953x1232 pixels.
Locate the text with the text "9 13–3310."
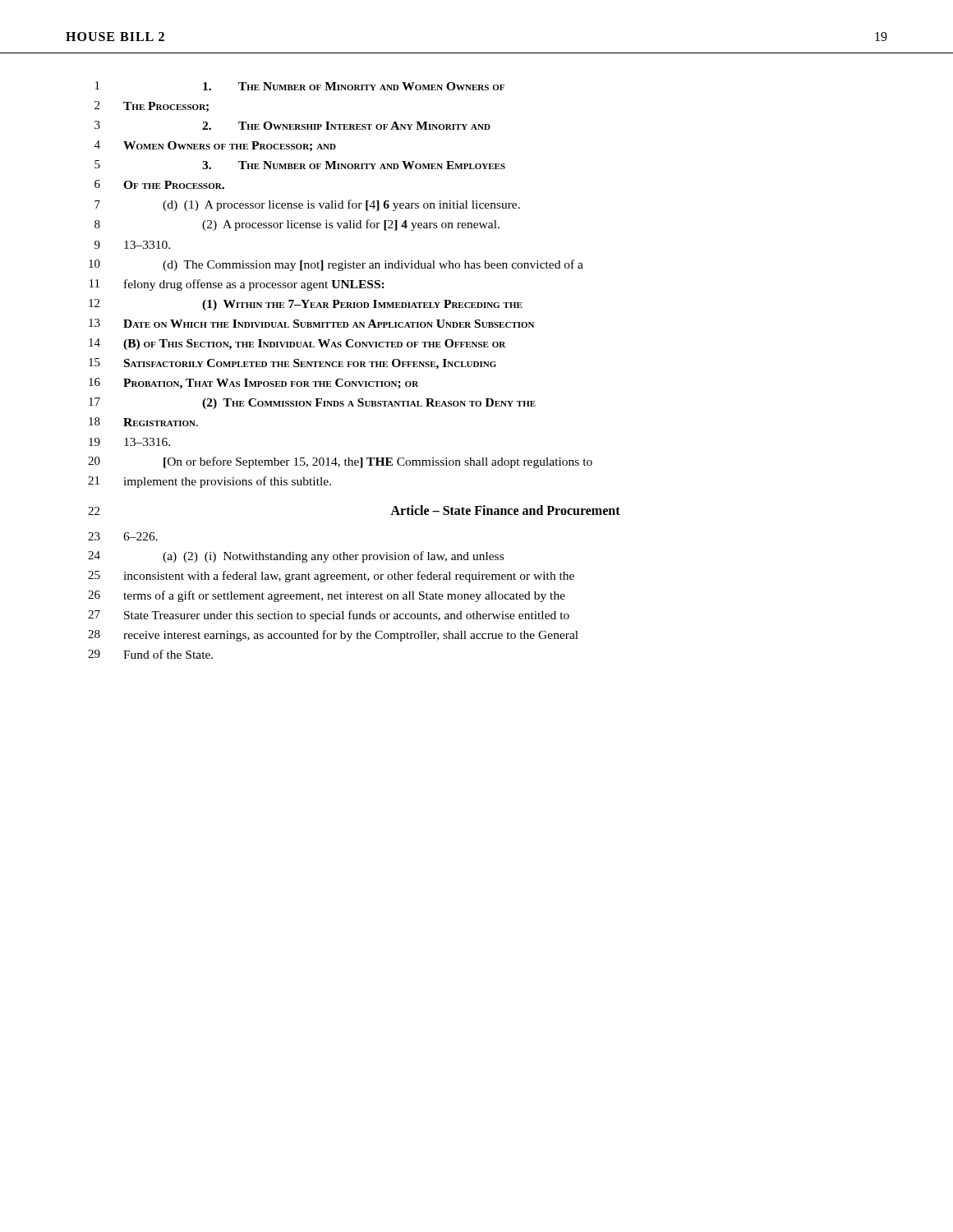pyautogui.click(x=132, y=245)
